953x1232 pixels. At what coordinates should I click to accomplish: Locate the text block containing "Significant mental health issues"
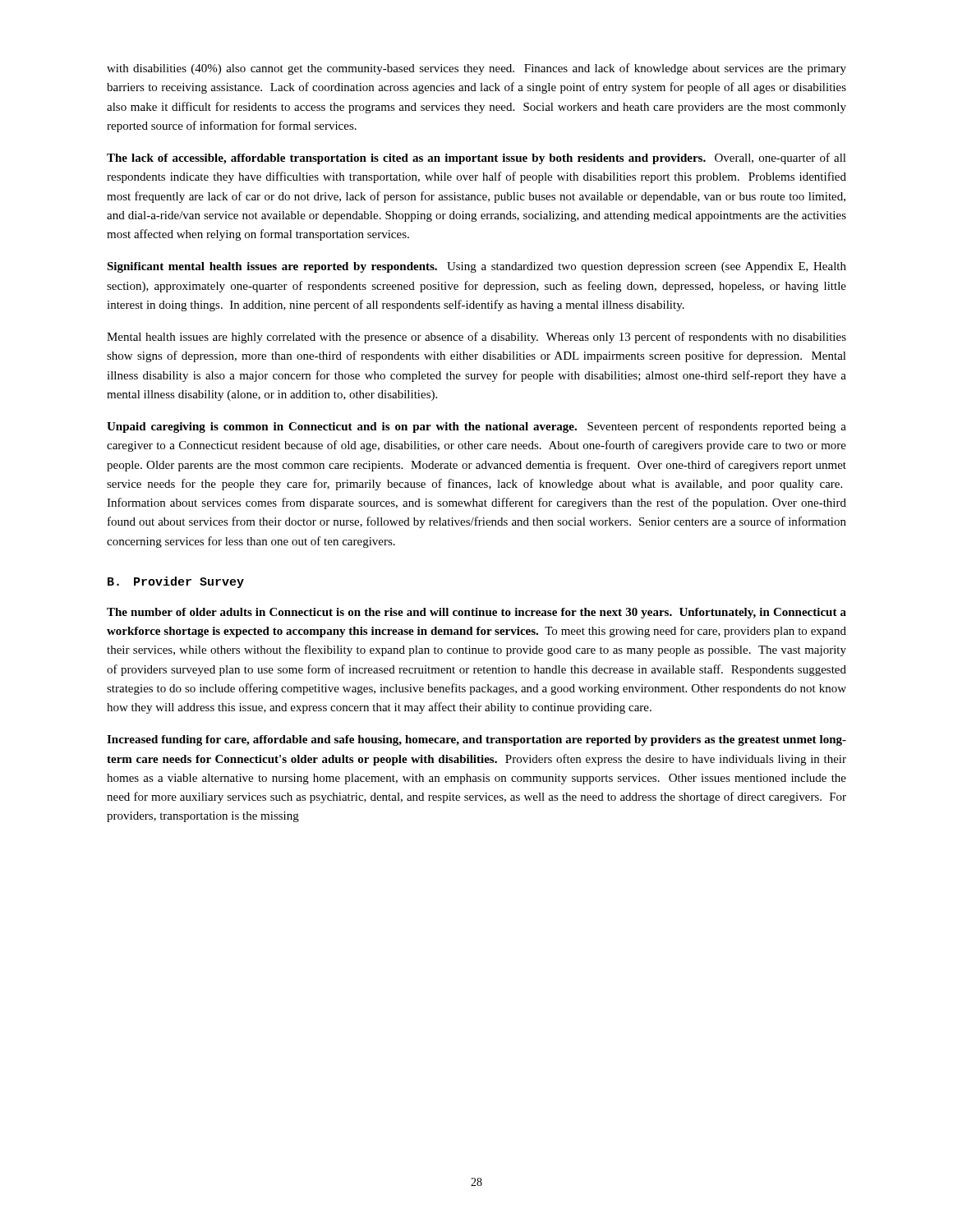coord(476,285)
